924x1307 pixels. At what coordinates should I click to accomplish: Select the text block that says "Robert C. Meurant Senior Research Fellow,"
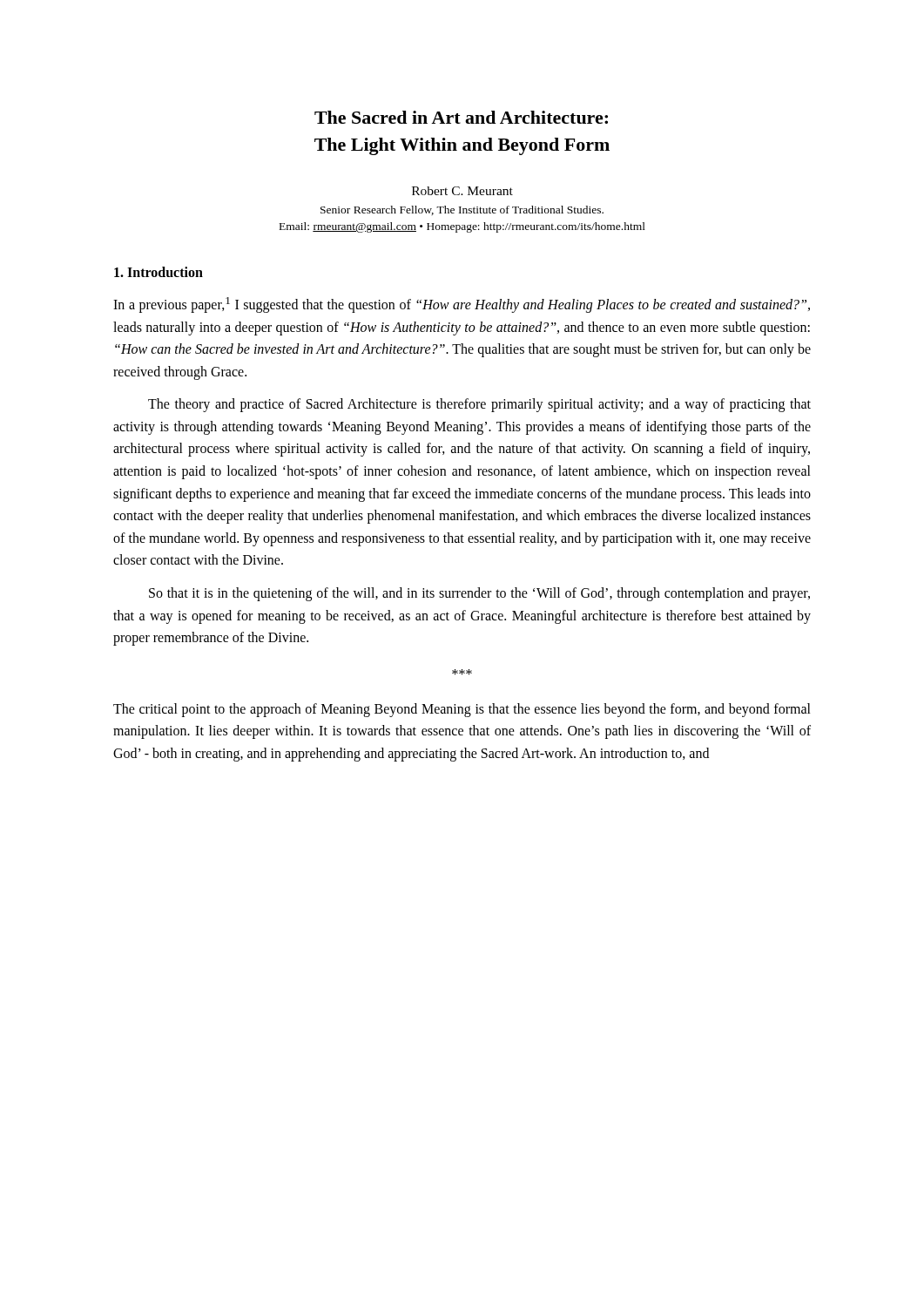coord(462,208)
